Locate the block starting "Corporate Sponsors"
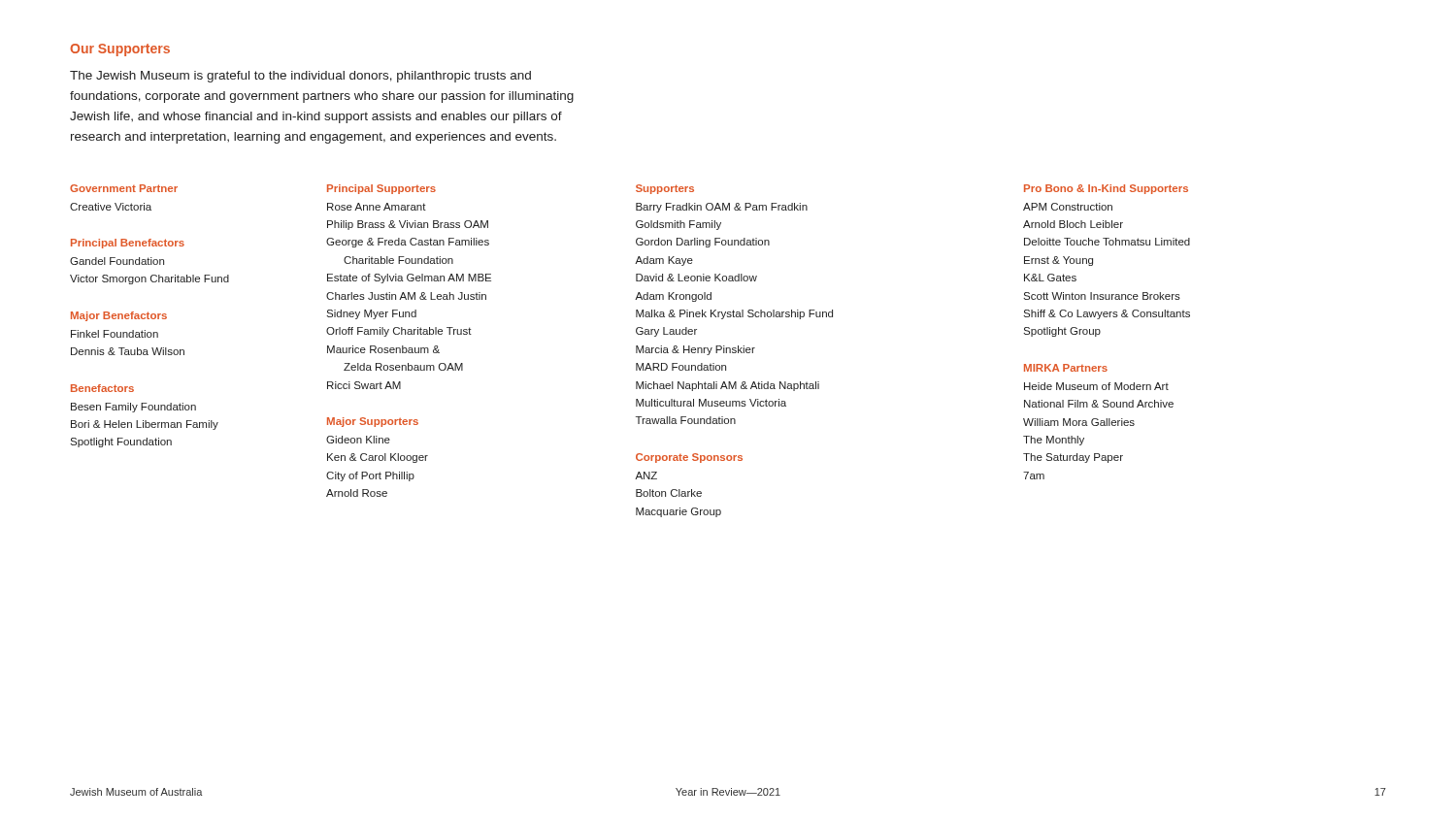This screenshot has height=819, width=1456. click(689, 457)
